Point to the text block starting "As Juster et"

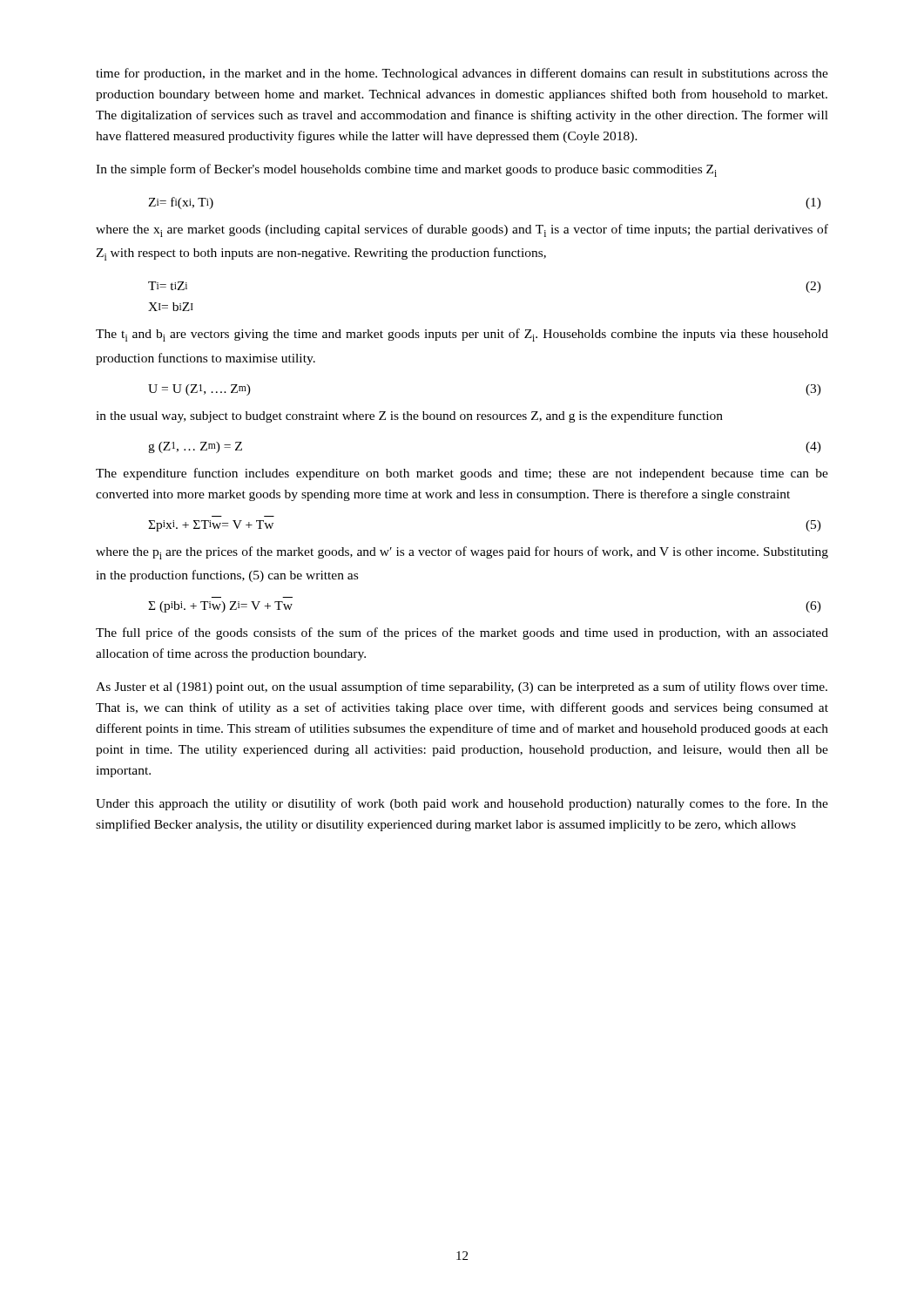(462, 728)
